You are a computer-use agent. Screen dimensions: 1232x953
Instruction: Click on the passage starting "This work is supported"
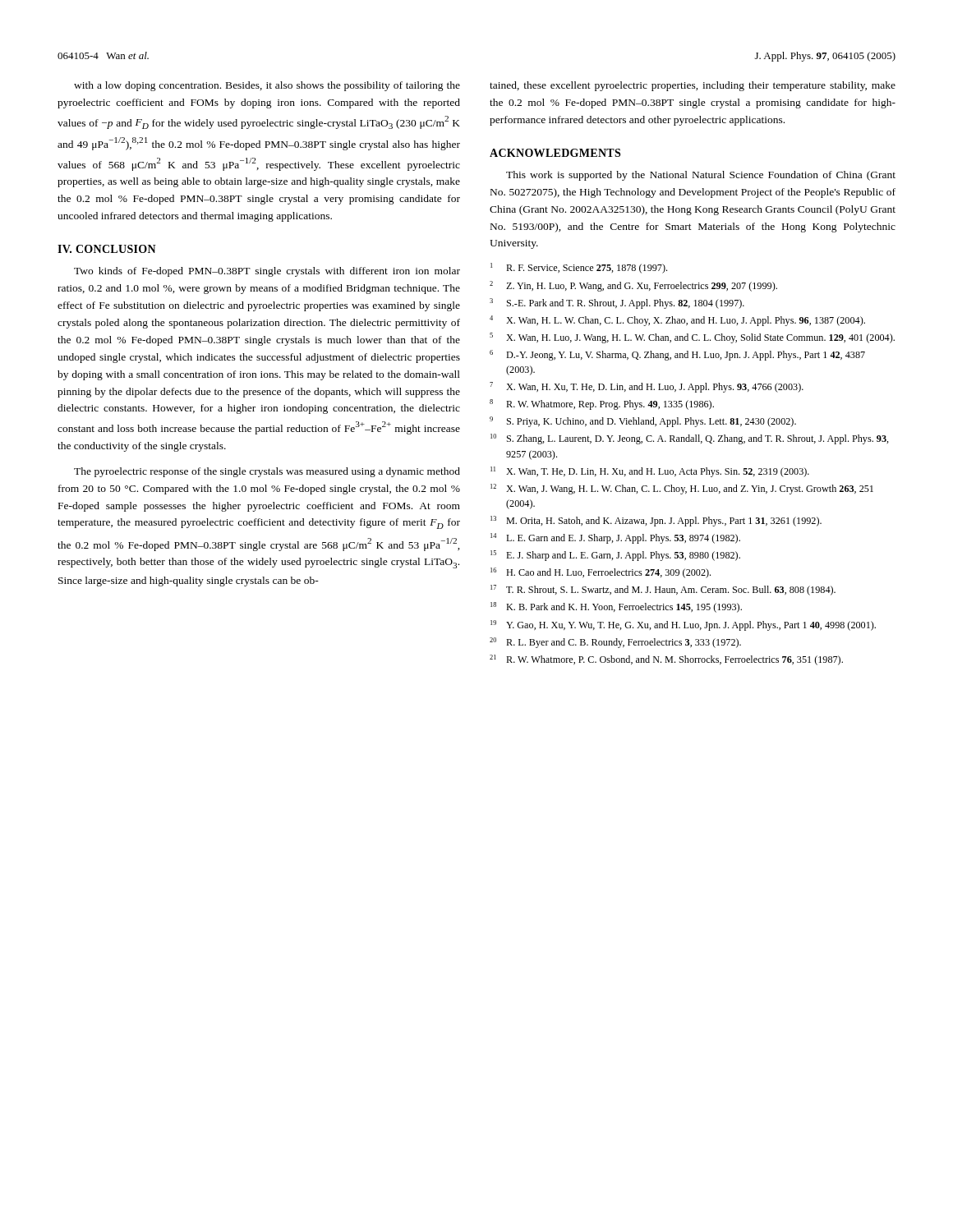(x=693, y=209)
